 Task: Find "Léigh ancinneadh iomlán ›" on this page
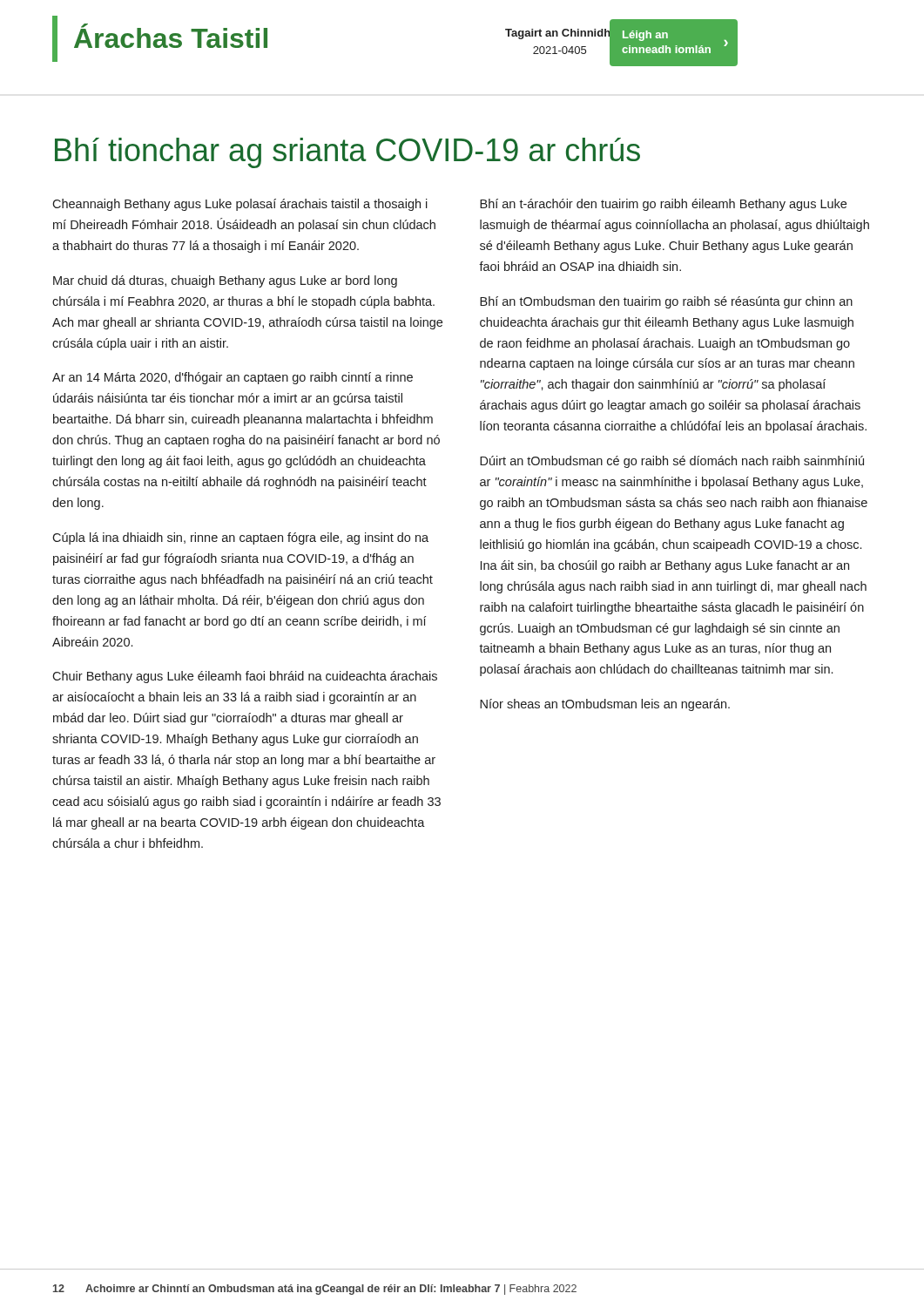[x=675, y=42]
